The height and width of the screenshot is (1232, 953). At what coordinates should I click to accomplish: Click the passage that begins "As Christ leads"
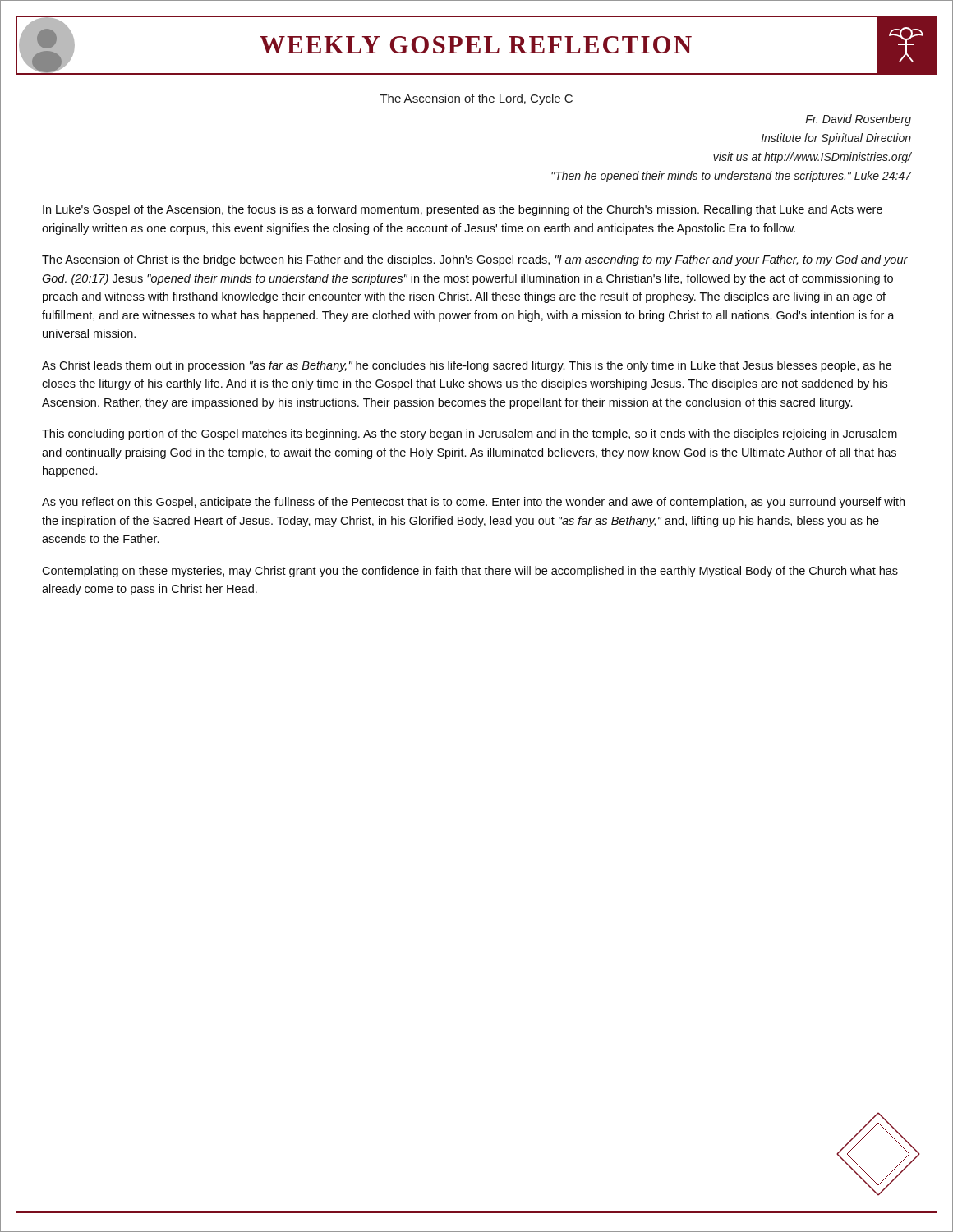tap(467, 384)
